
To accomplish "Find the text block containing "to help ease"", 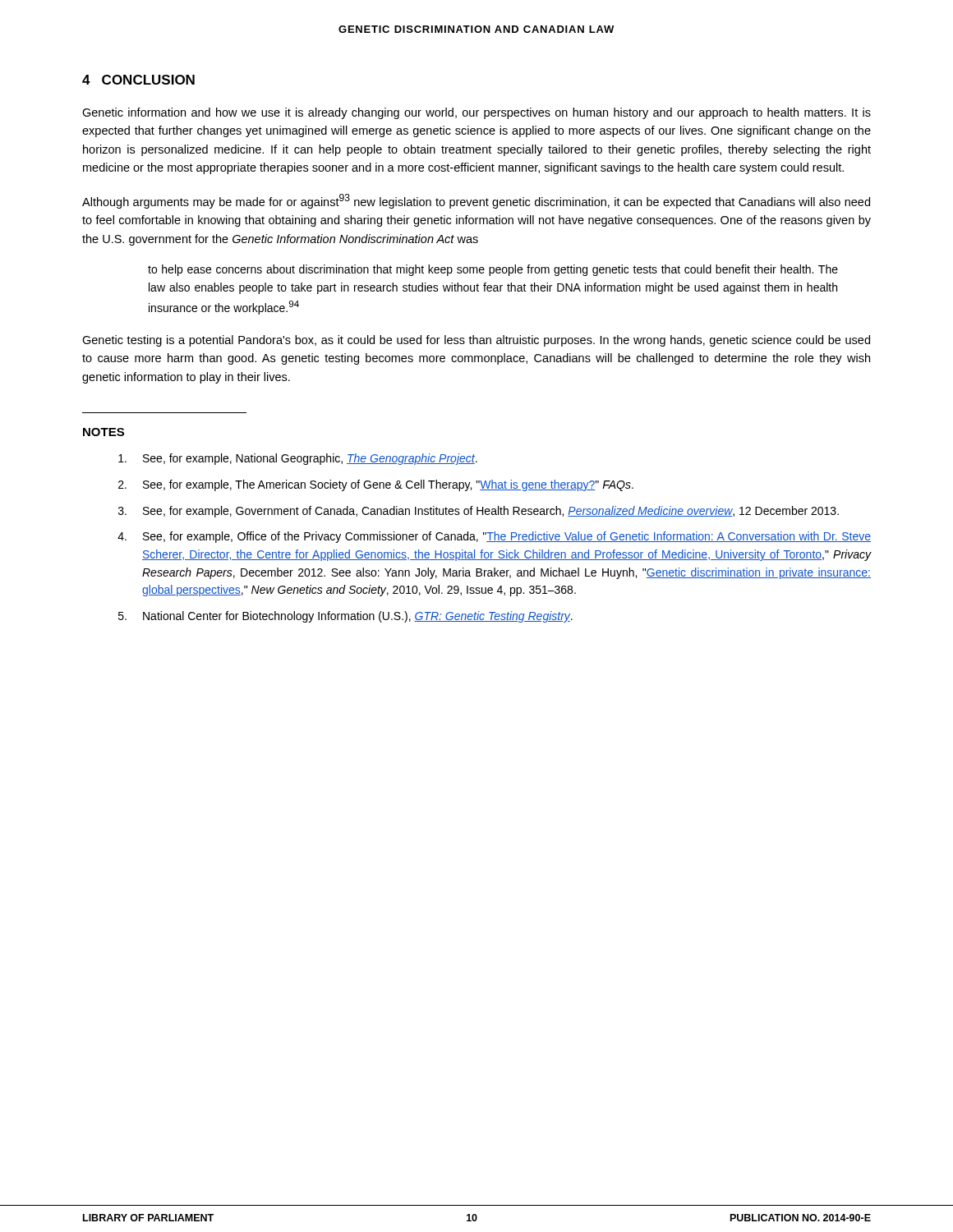I will 493,289.
